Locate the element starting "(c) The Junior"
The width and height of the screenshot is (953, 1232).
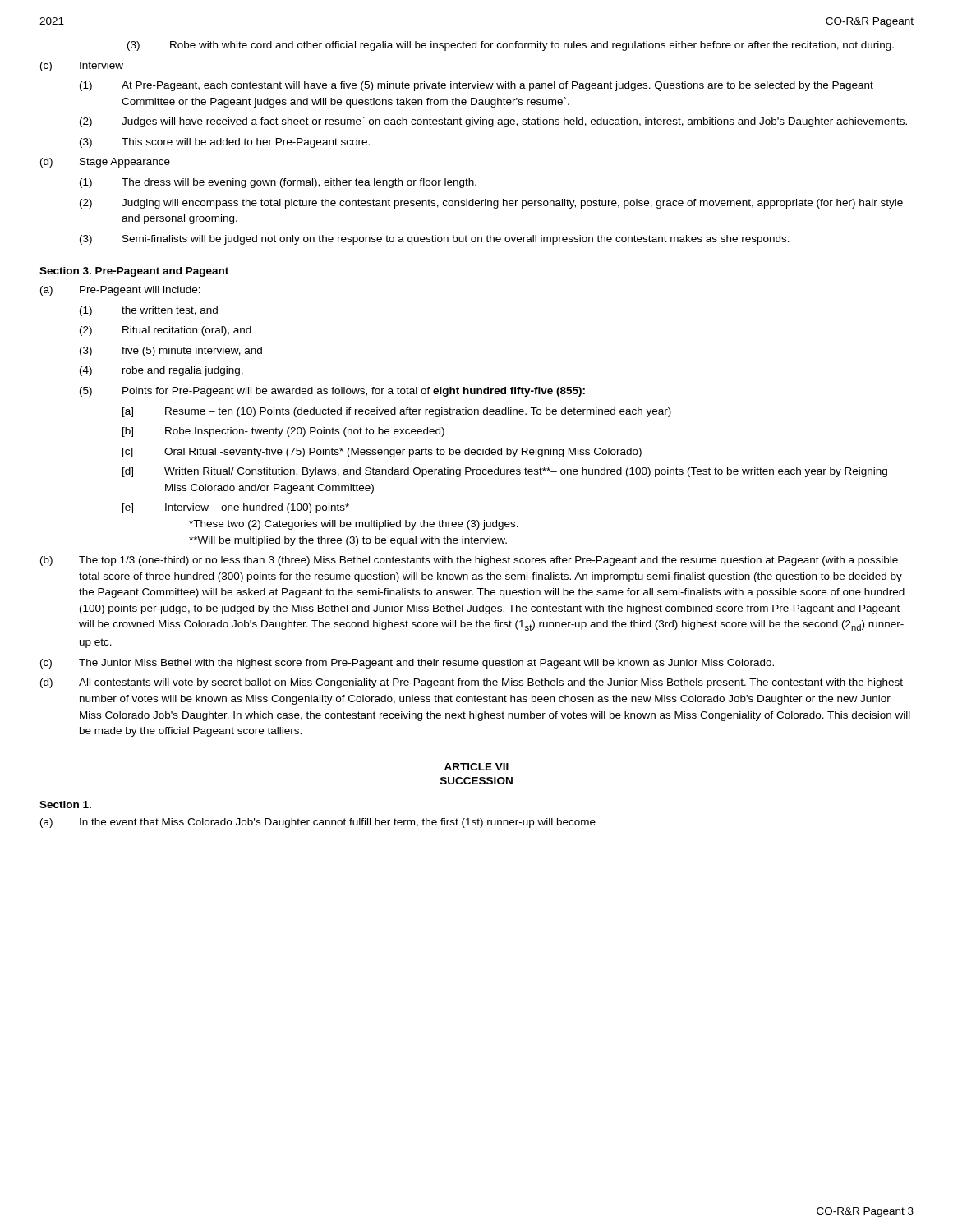click(x=476, y=663)
